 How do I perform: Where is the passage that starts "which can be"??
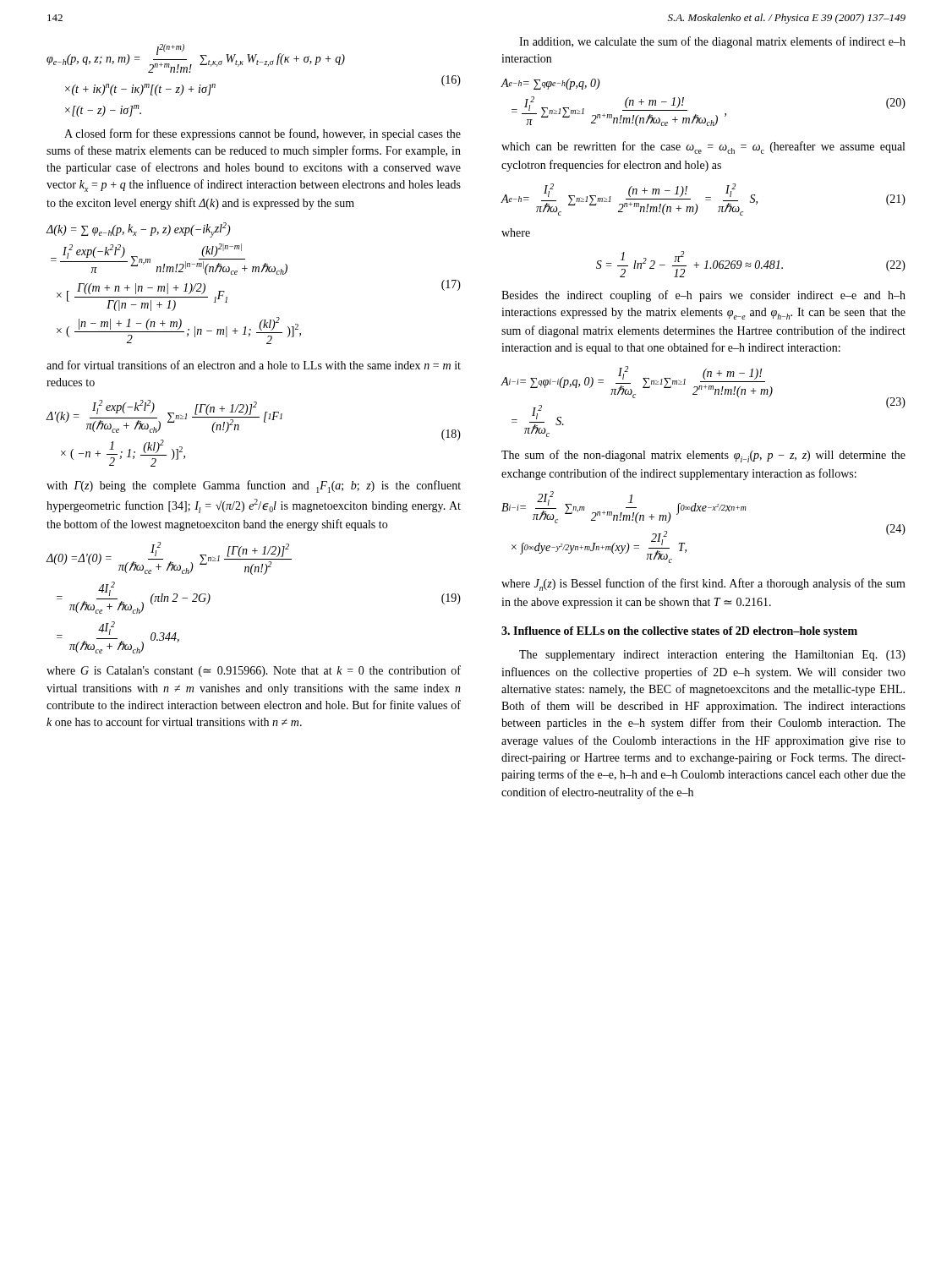pos(703,157)
